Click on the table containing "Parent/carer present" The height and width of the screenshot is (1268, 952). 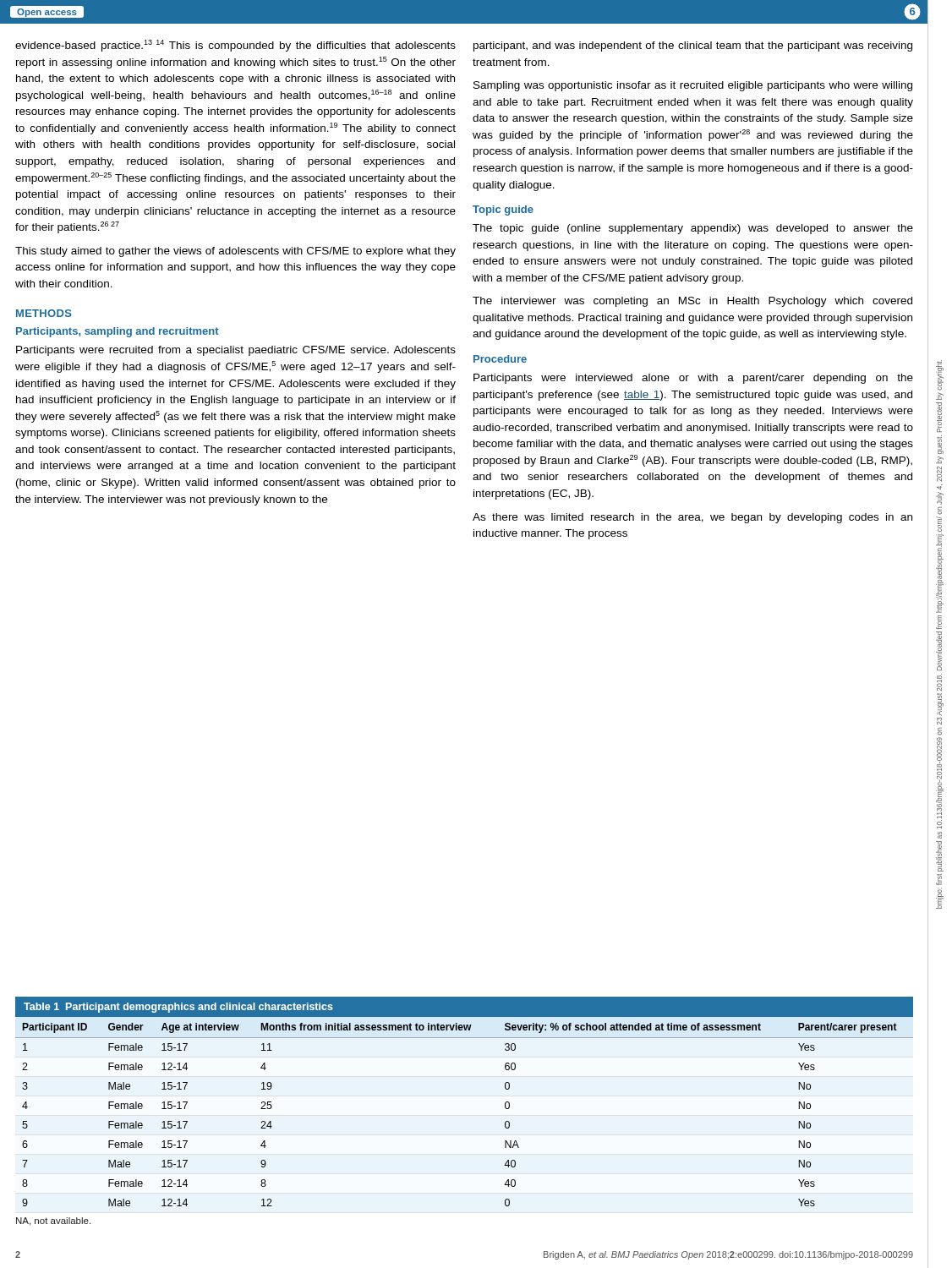pos(464,1111)
